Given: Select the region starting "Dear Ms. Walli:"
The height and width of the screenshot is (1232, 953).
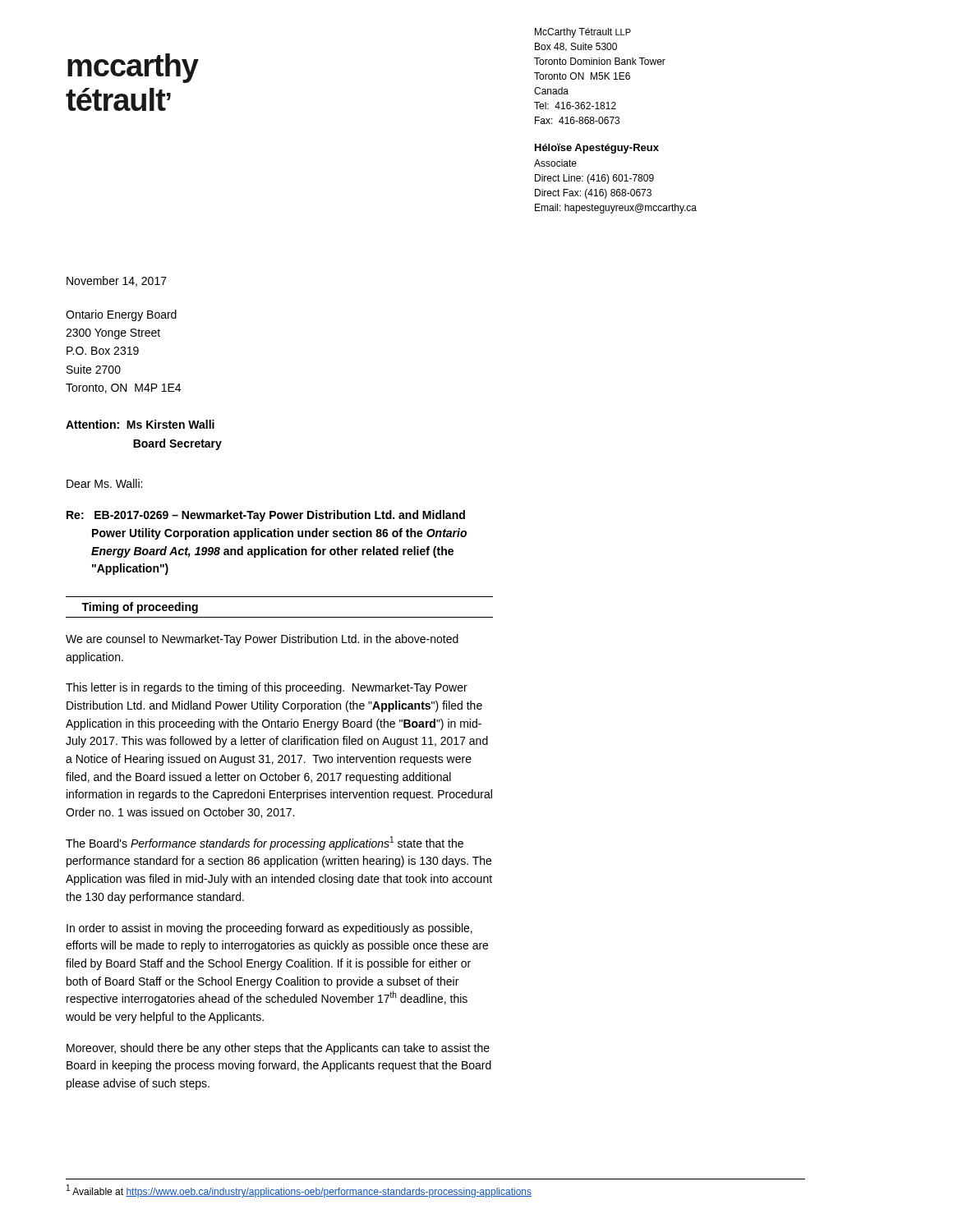Looking at the screenshot, I should [104, 484].
